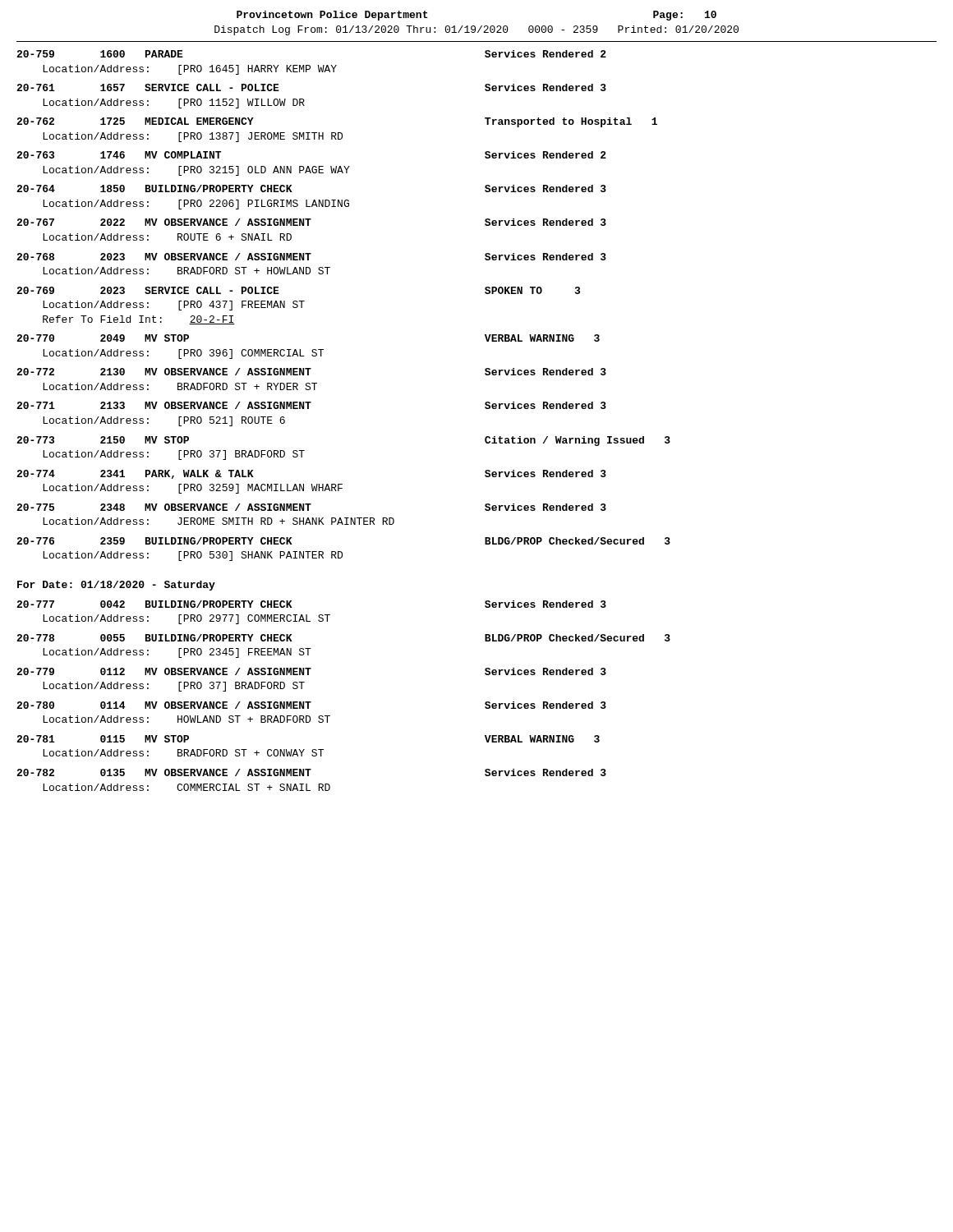
Task: Locate the region starting "20-767 2022 MV OBSERVANCE / ASSIGNMENT"
Action: pyautogui.click(x=476, y=231)
